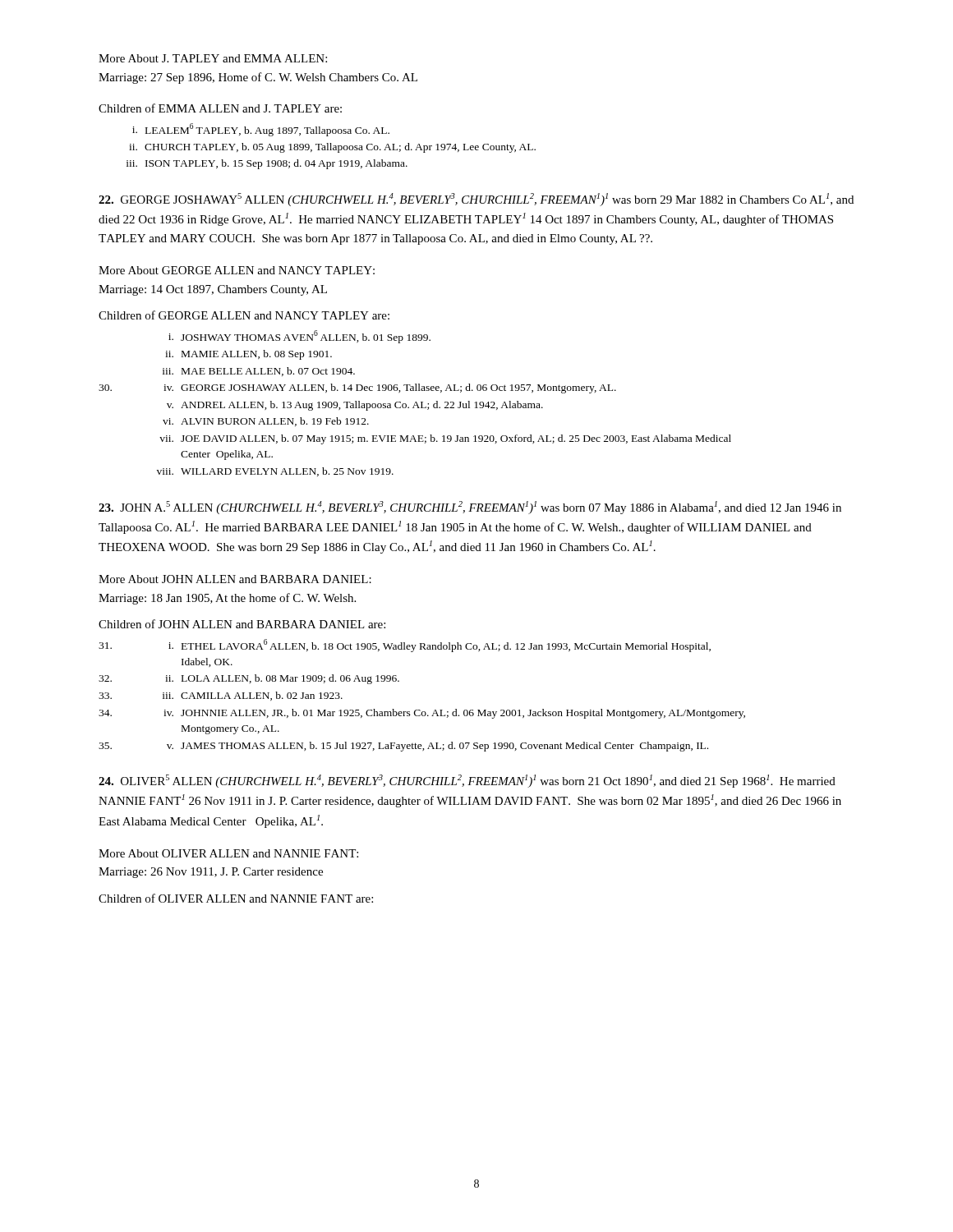
Task: Find the text block that says "More About J. TAPLEY and EMMA ALLEN:"
Action: tap(258, 68)
